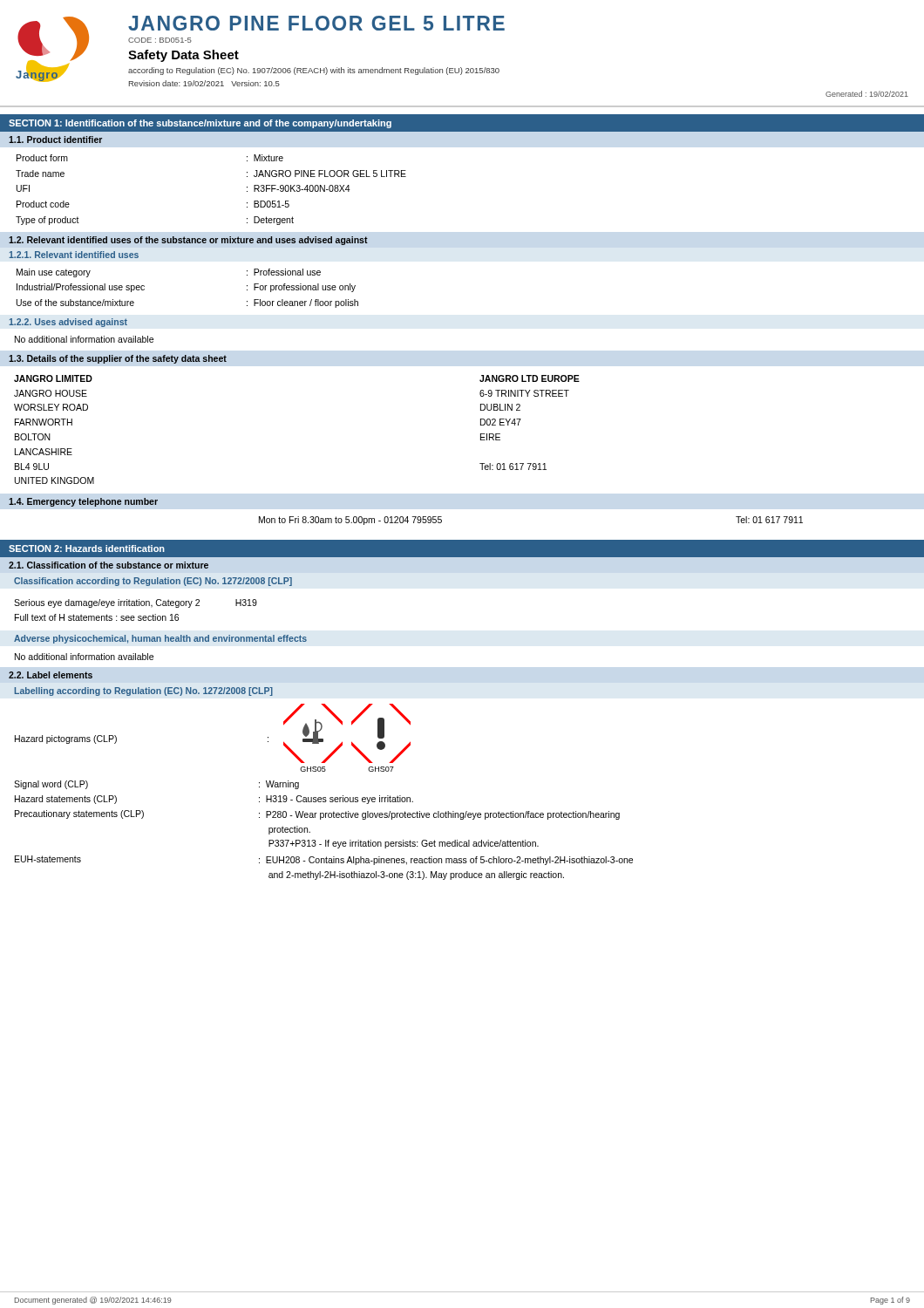Viewport: 924px width, 1308px height.
Task: Click the section header that begins "Adverse physicochemical, human health and"
Action: (160, 638)
